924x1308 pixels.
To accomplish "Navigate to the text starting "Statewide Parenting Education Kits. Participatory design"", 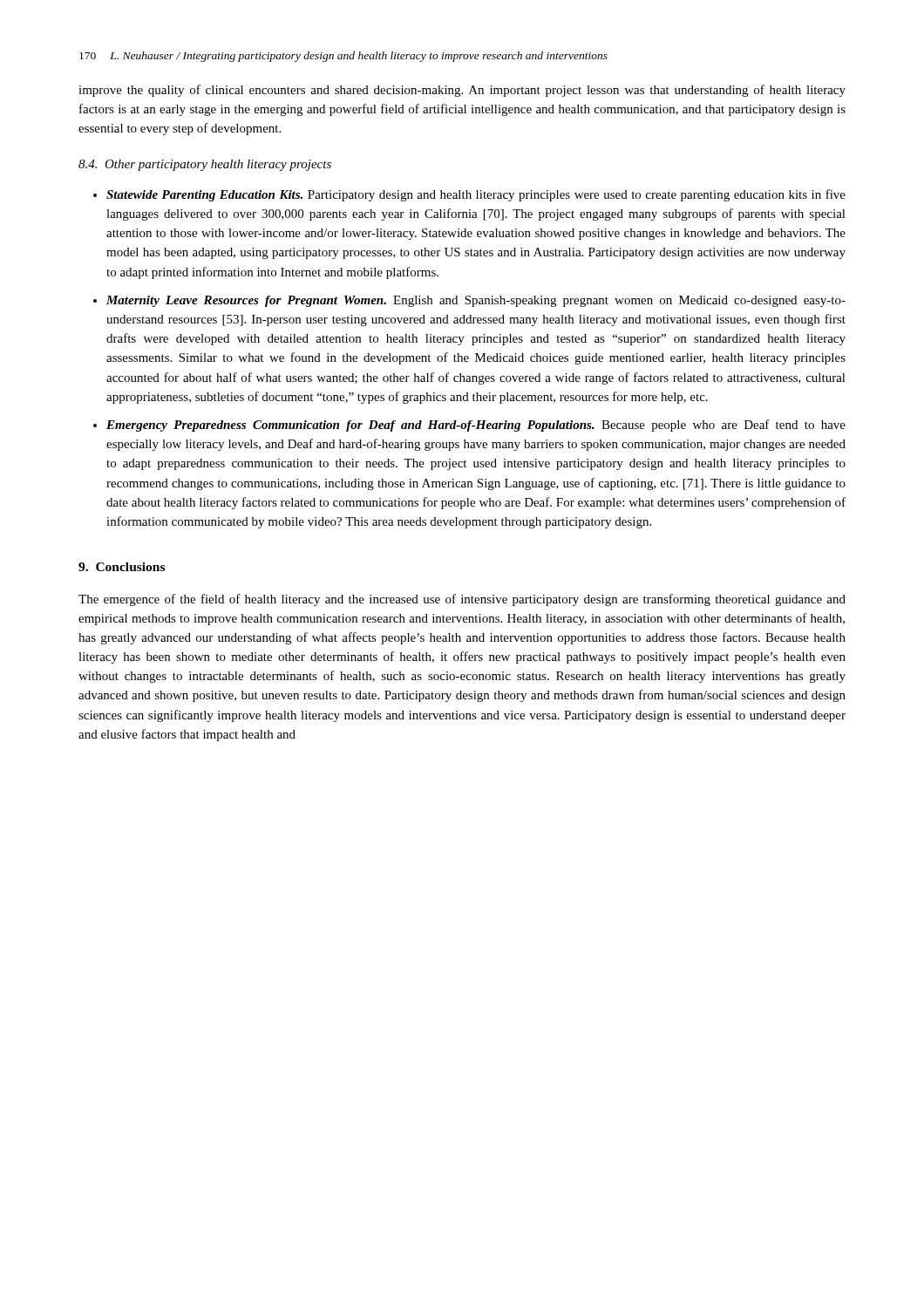I will point(476,233).
